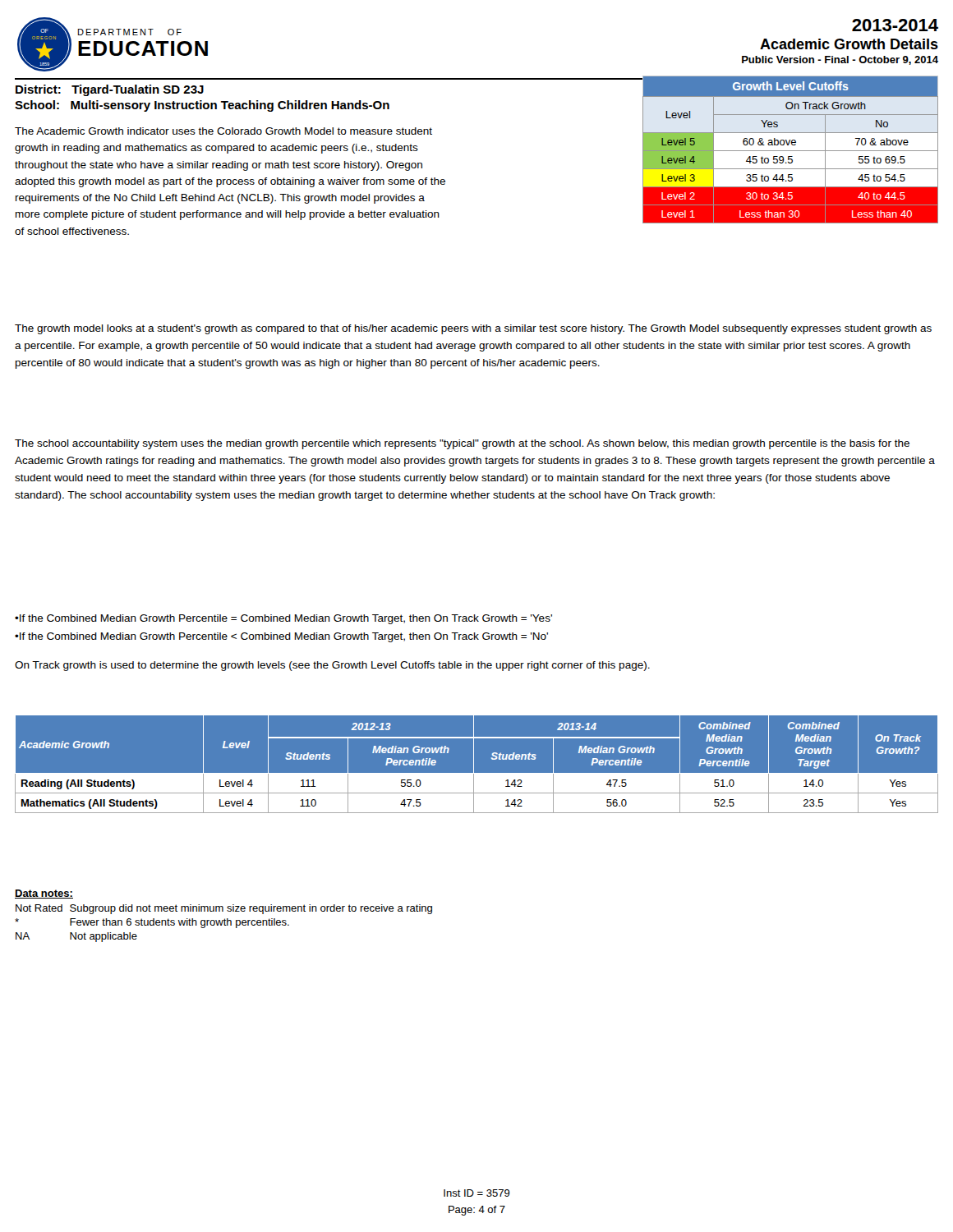953x1232 pixels.
Task: Click on the text block that reads "The growth model"
Action: [473, 345]
